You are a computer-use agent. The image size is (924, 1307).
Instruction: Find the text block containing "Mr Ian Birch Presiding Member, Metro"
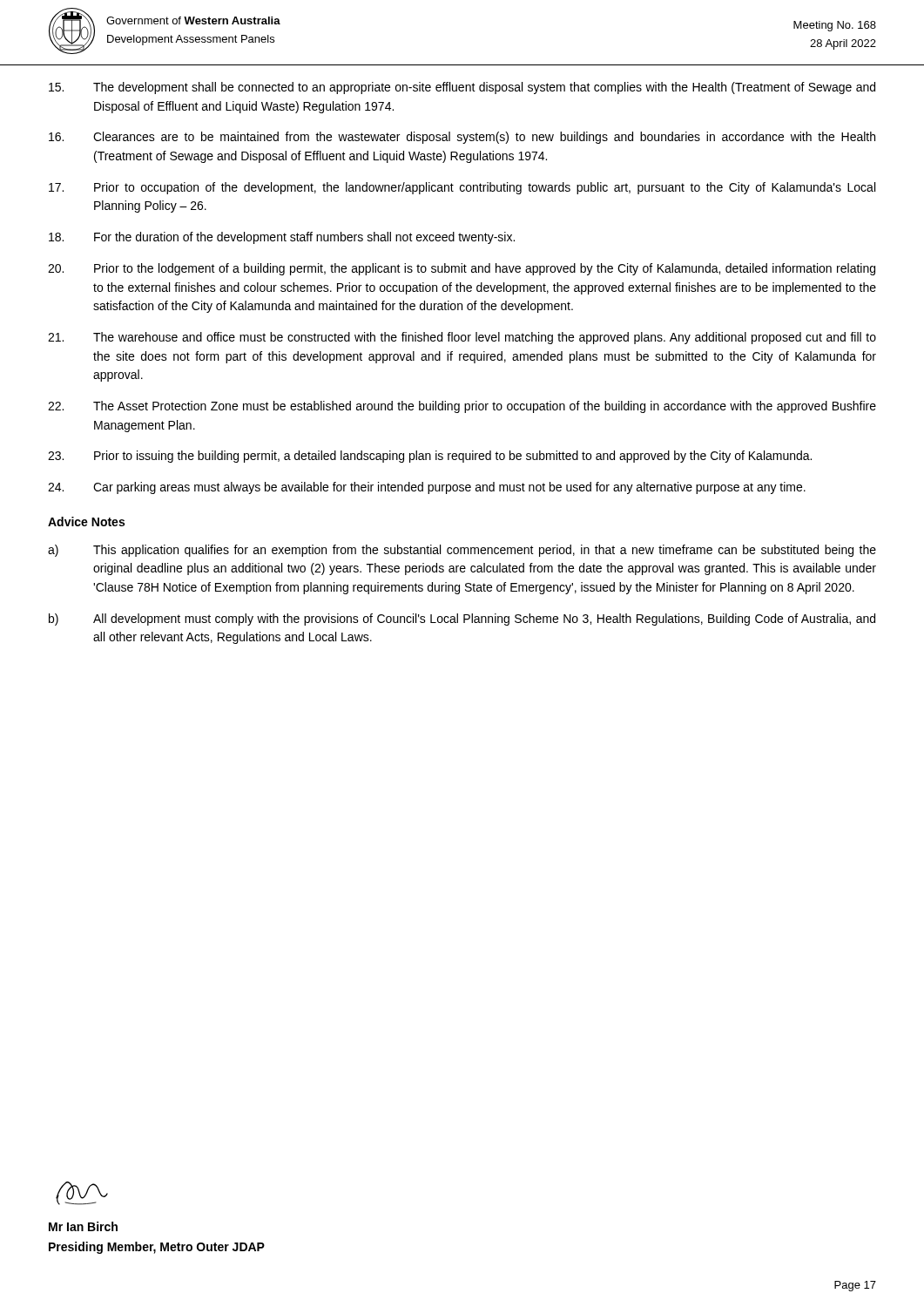pos(156,1237)
